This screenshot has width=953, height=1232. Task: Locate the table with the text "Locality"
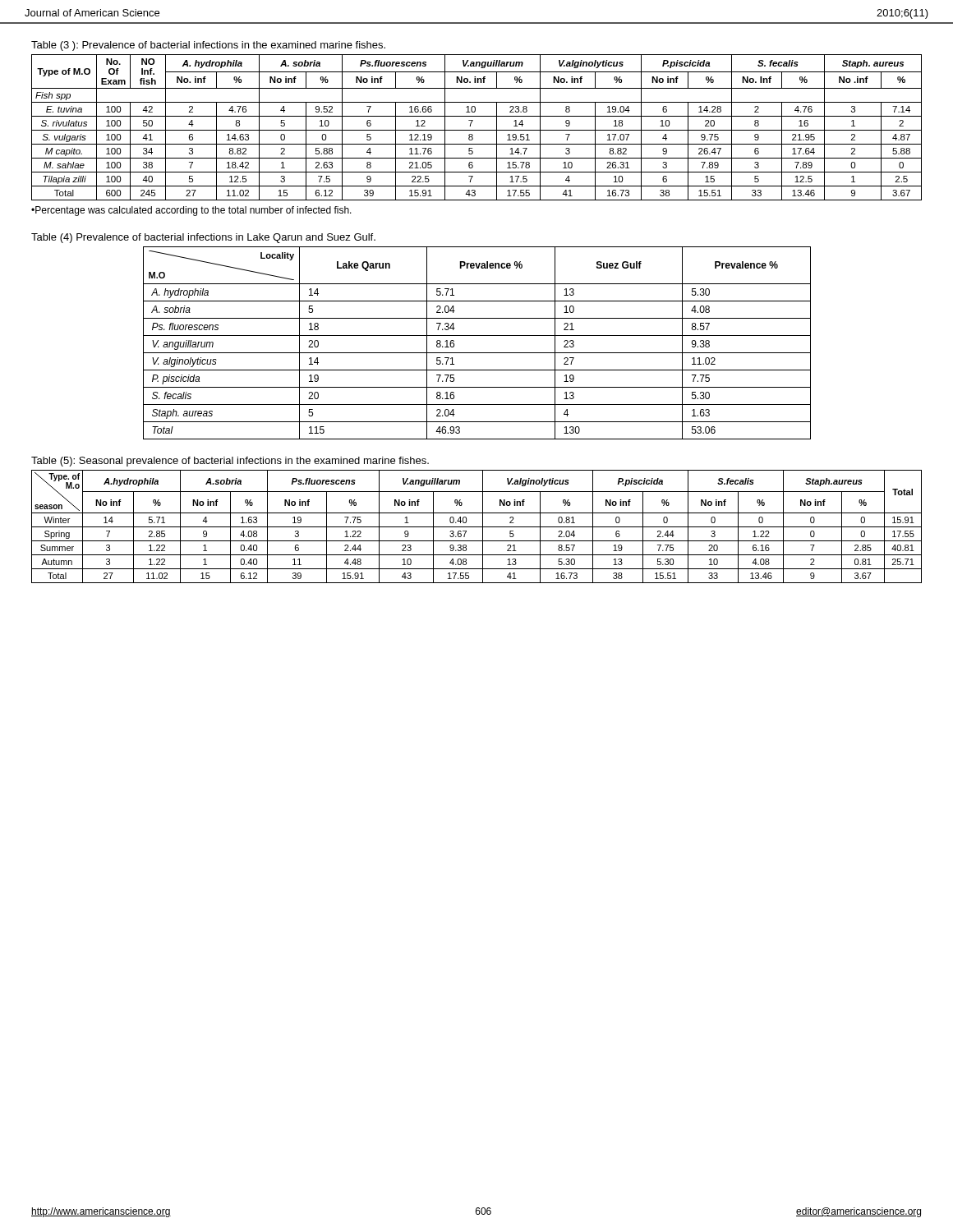(x=476, y=343)
